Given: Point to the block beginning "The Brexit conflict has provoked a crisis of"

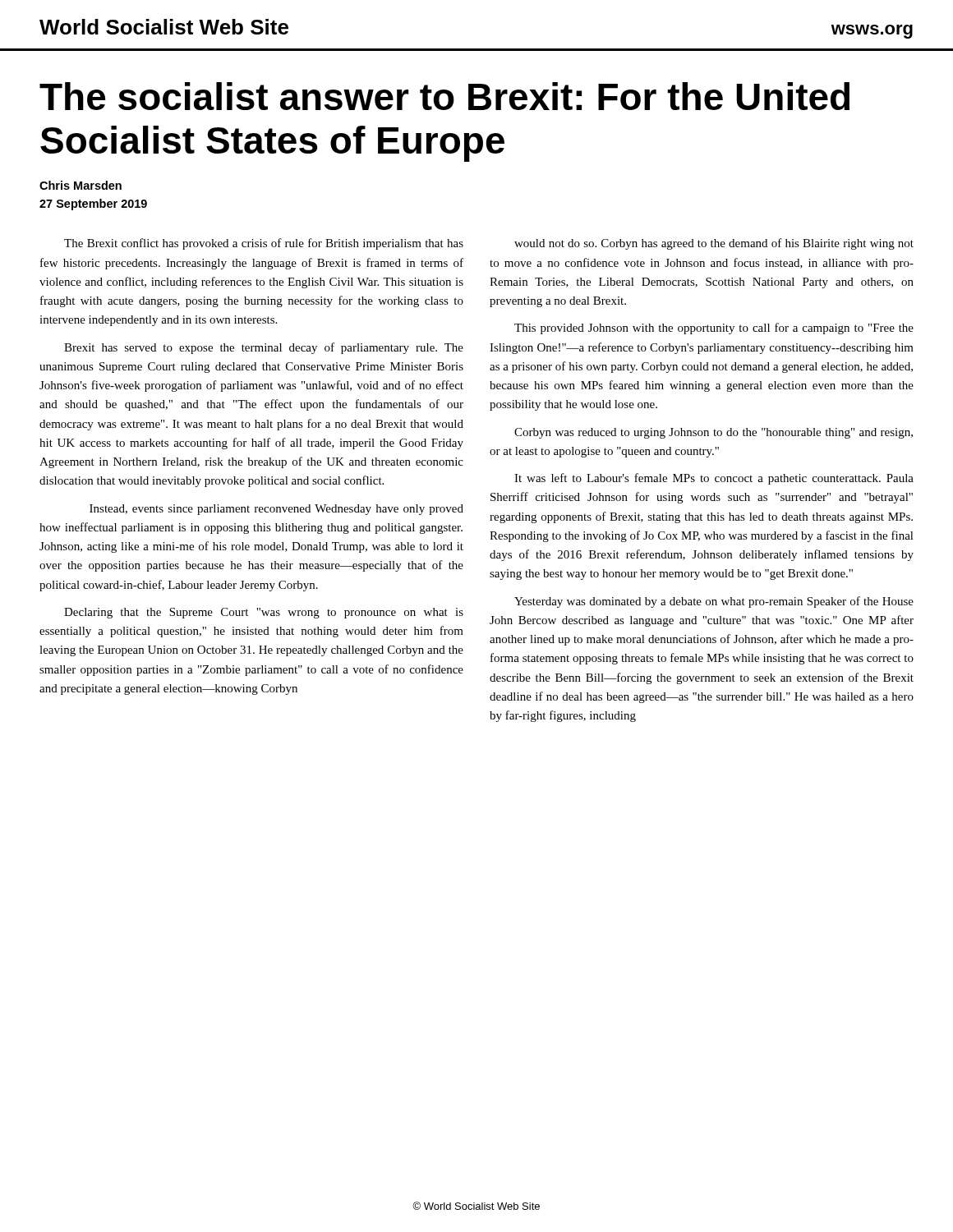Looking at the screenshot, I should (x=251, y=466).
